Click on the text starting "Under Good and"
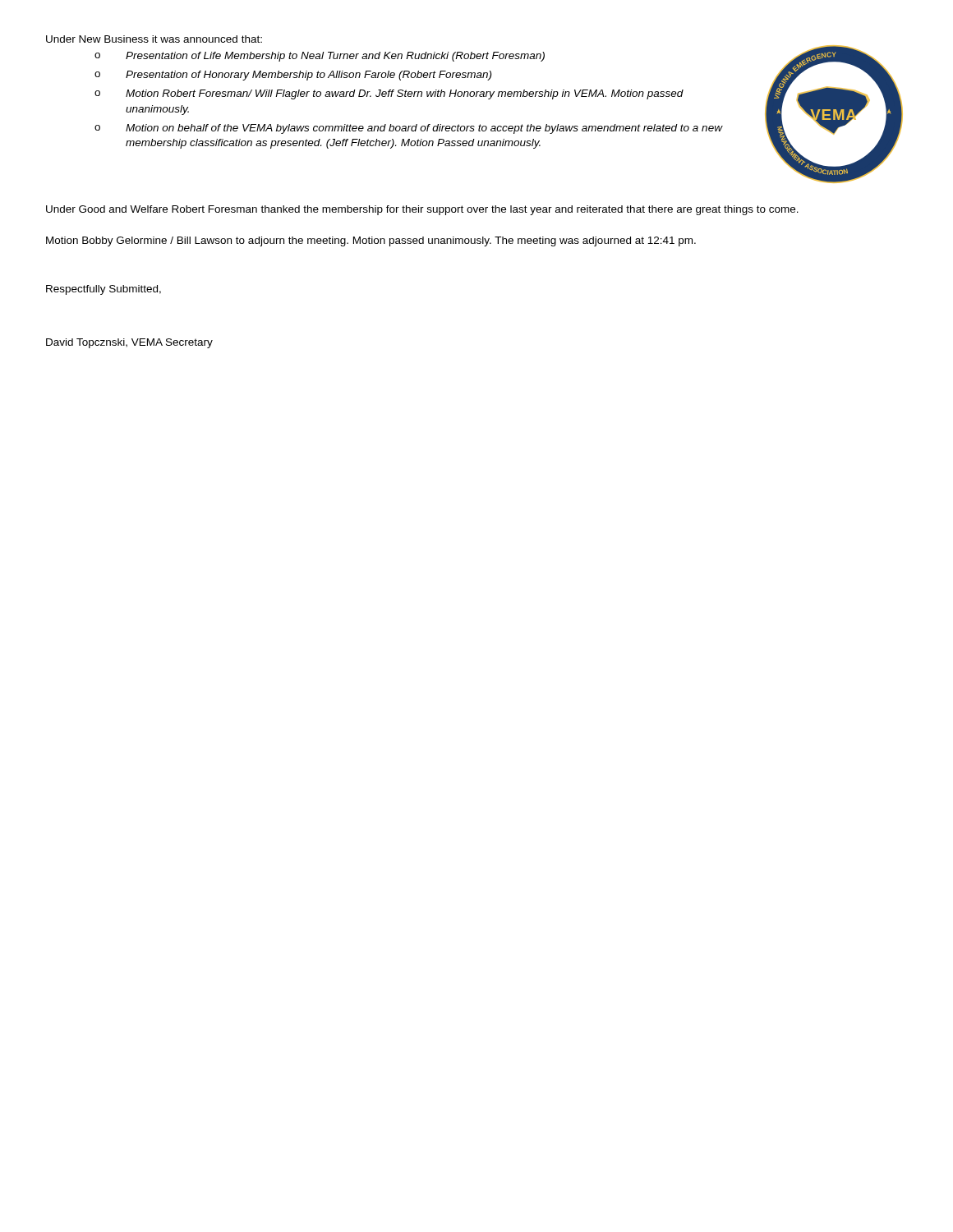The width and height of the screenshot is (953, 1232). pos(422,209)
